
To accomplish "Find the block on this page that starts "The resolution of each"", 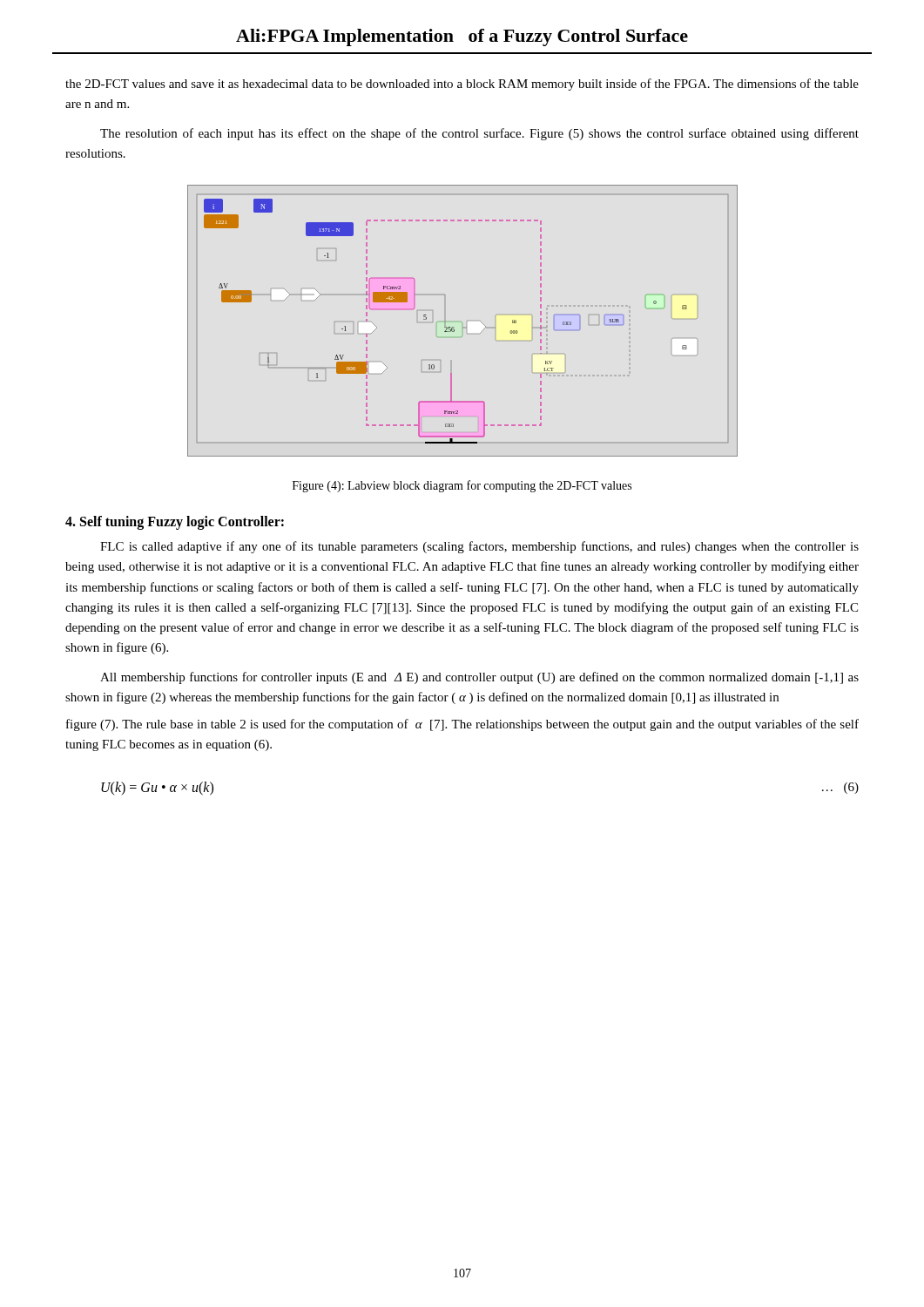I will pos(462,143).
